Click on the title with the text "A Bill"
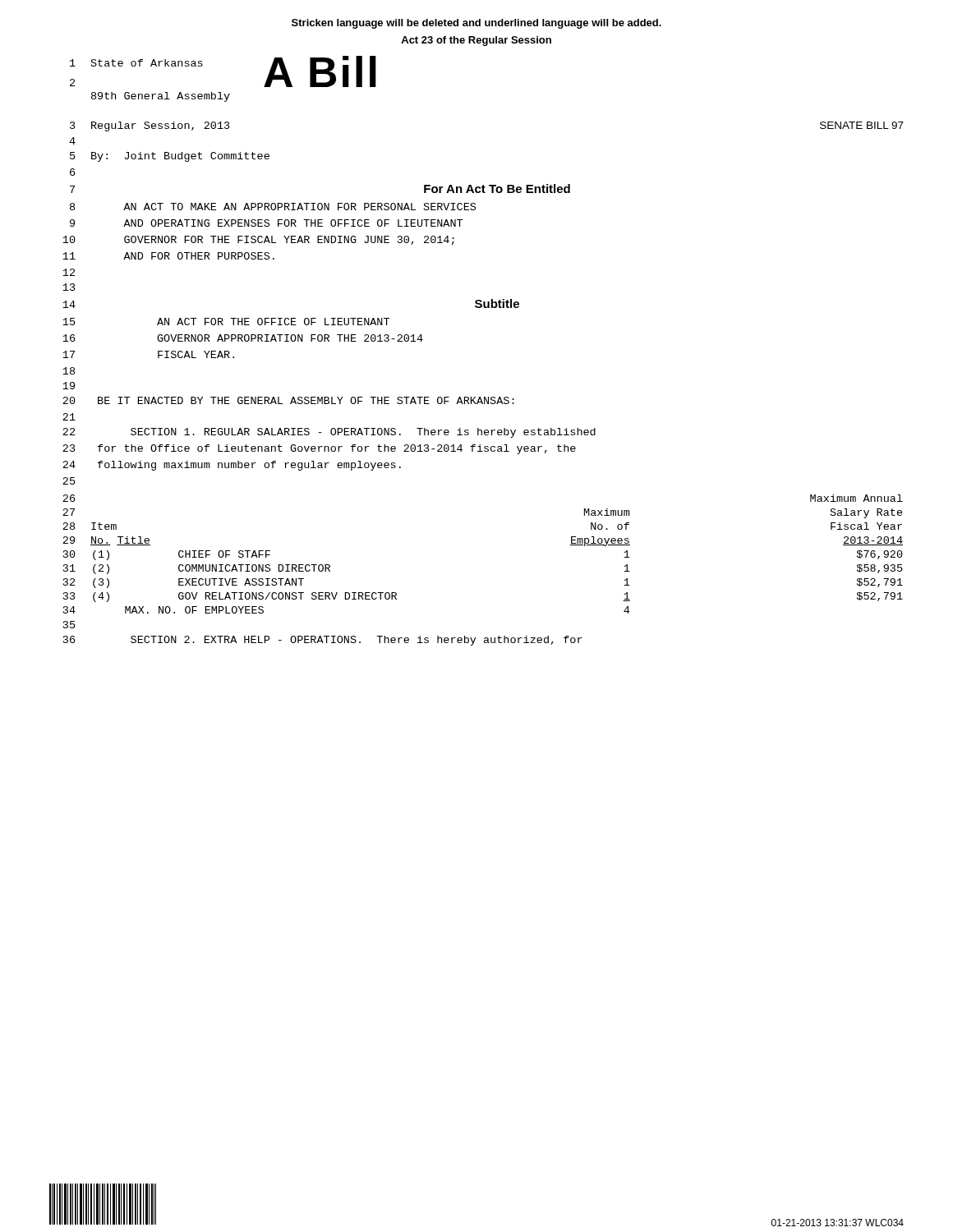 pos(322,72)
